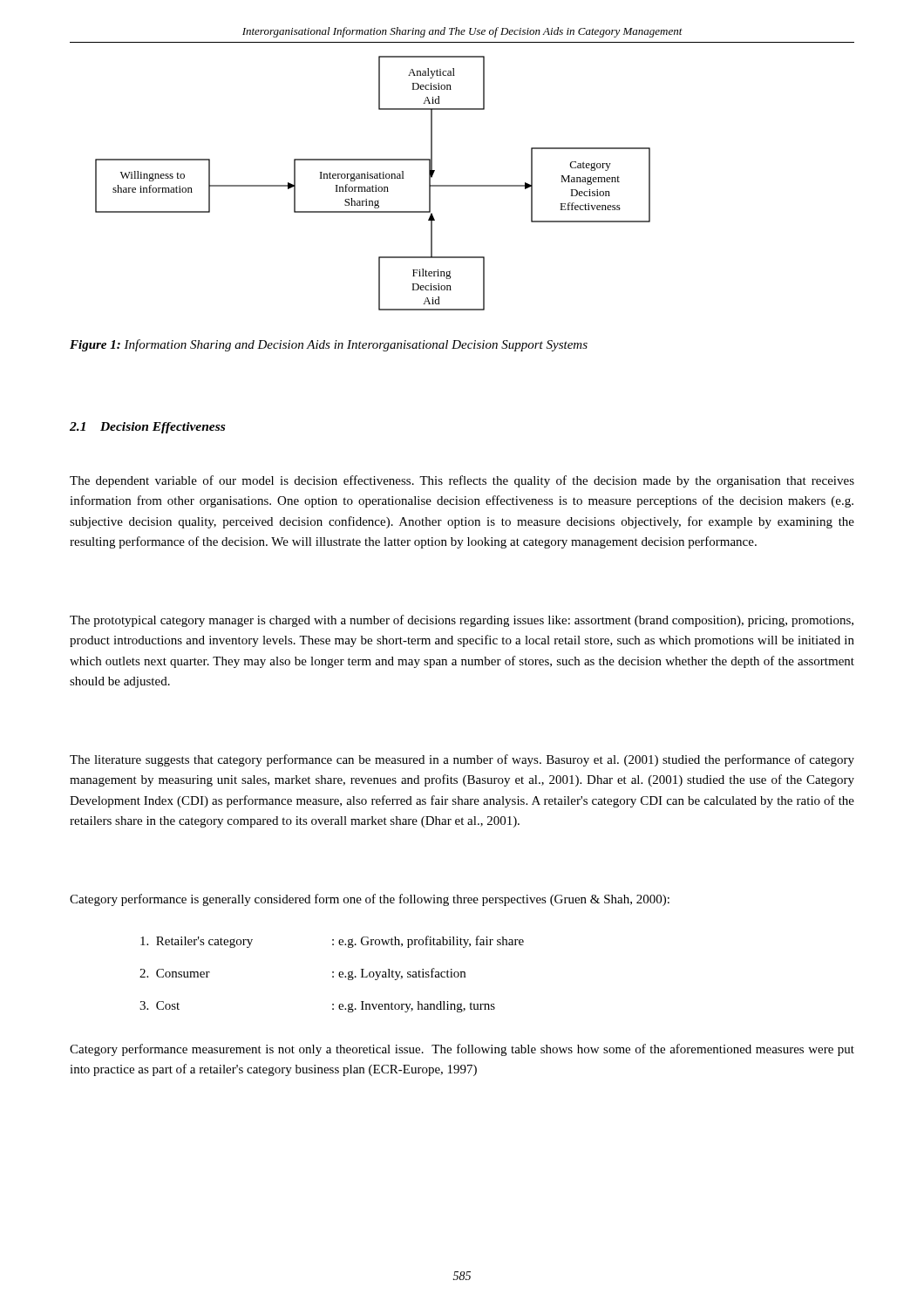Find the text starting "The prototypical category"
Screen dimensions: 1308x924
462,651
